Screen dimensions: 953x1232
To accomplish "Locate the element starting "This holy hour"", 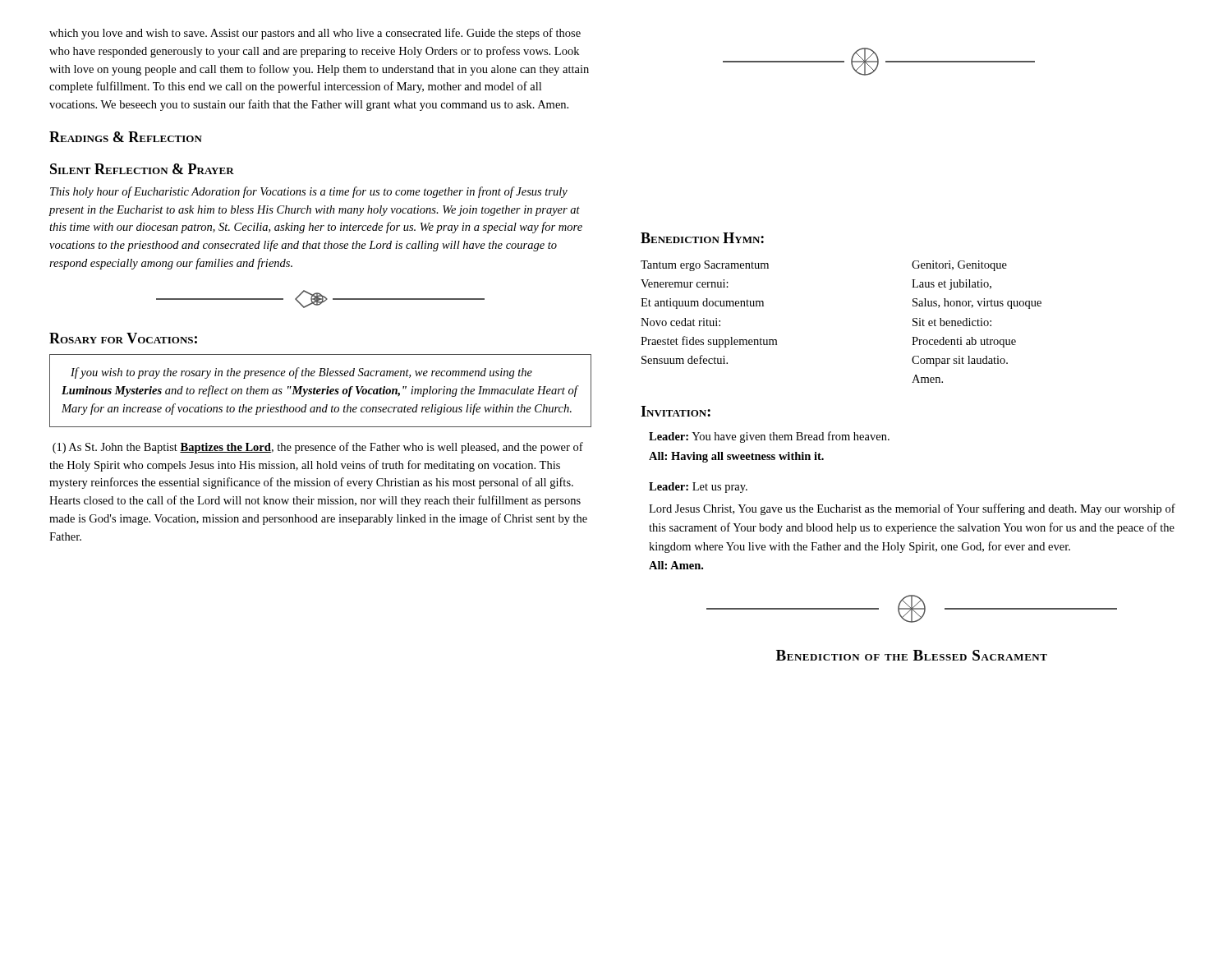I will [x=320, y=228].
